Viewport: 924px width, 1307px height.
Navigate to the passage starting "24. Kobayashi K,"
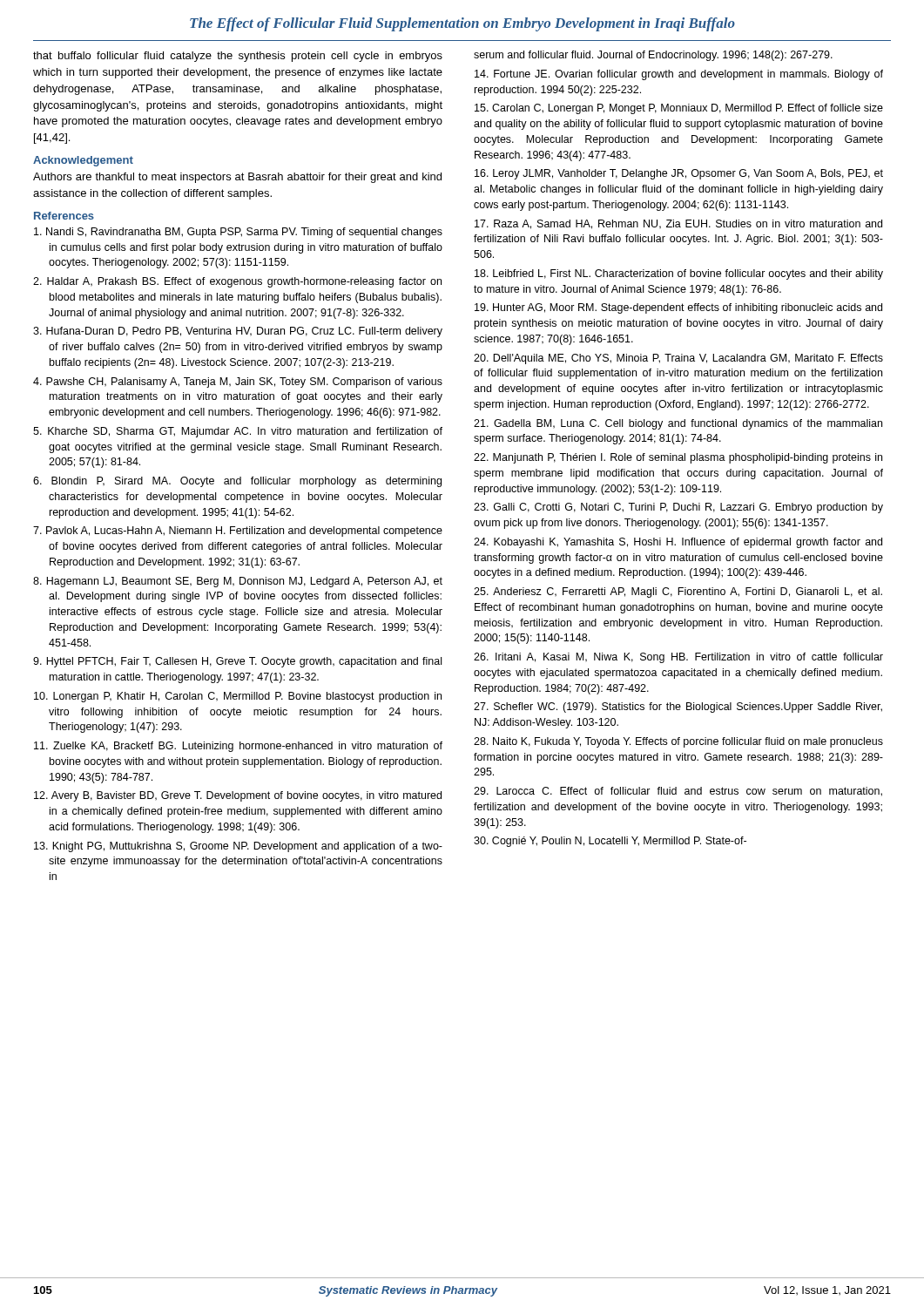click(x=678, y=557)
